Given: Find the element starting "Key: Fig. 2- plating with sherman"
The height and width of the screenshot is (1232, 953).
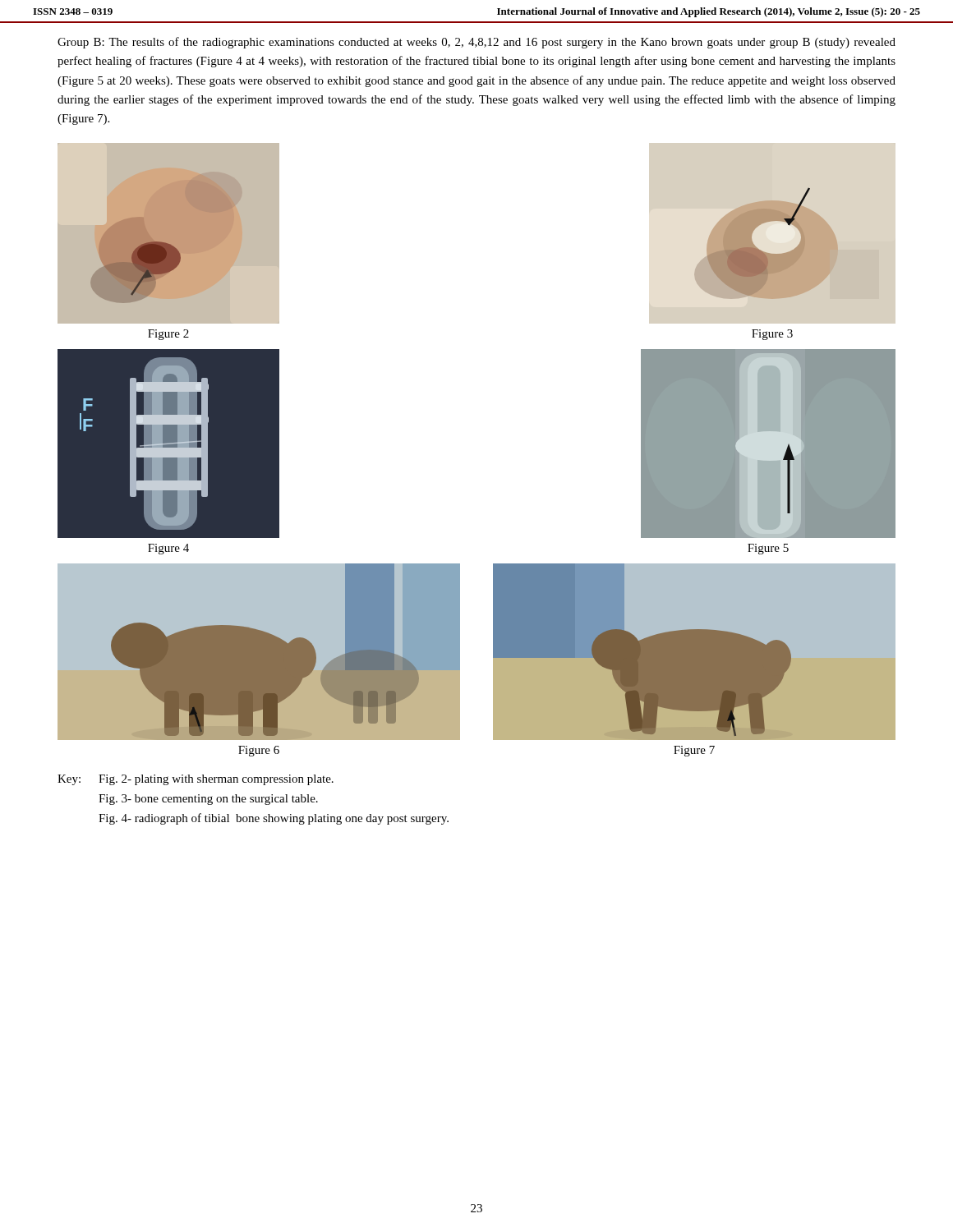Looking at the screenshot, I should (253, 799).
